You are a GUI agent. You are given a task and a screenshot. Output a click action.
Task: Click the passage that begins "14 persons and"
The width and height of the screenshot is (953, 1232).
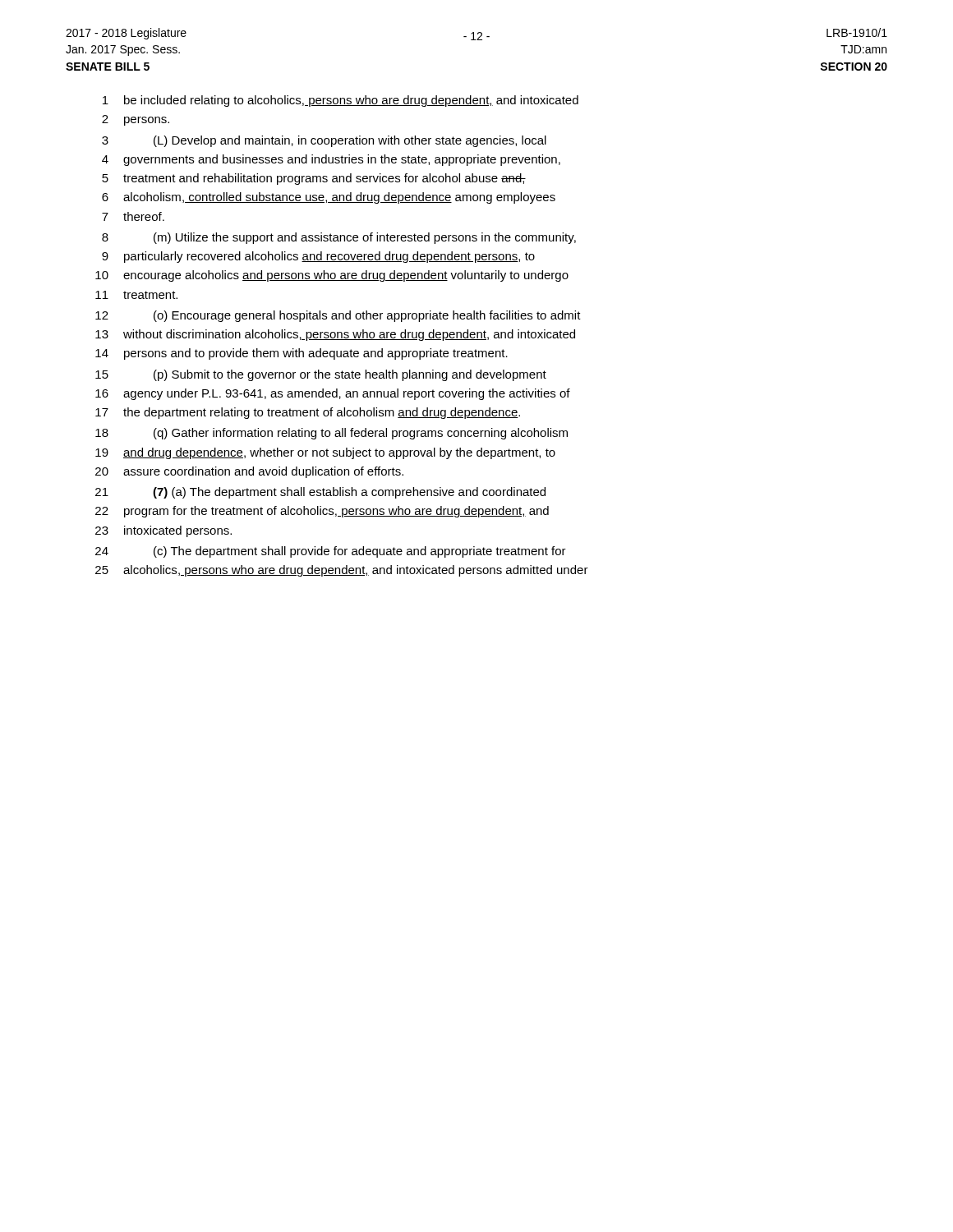coord(476,353)
